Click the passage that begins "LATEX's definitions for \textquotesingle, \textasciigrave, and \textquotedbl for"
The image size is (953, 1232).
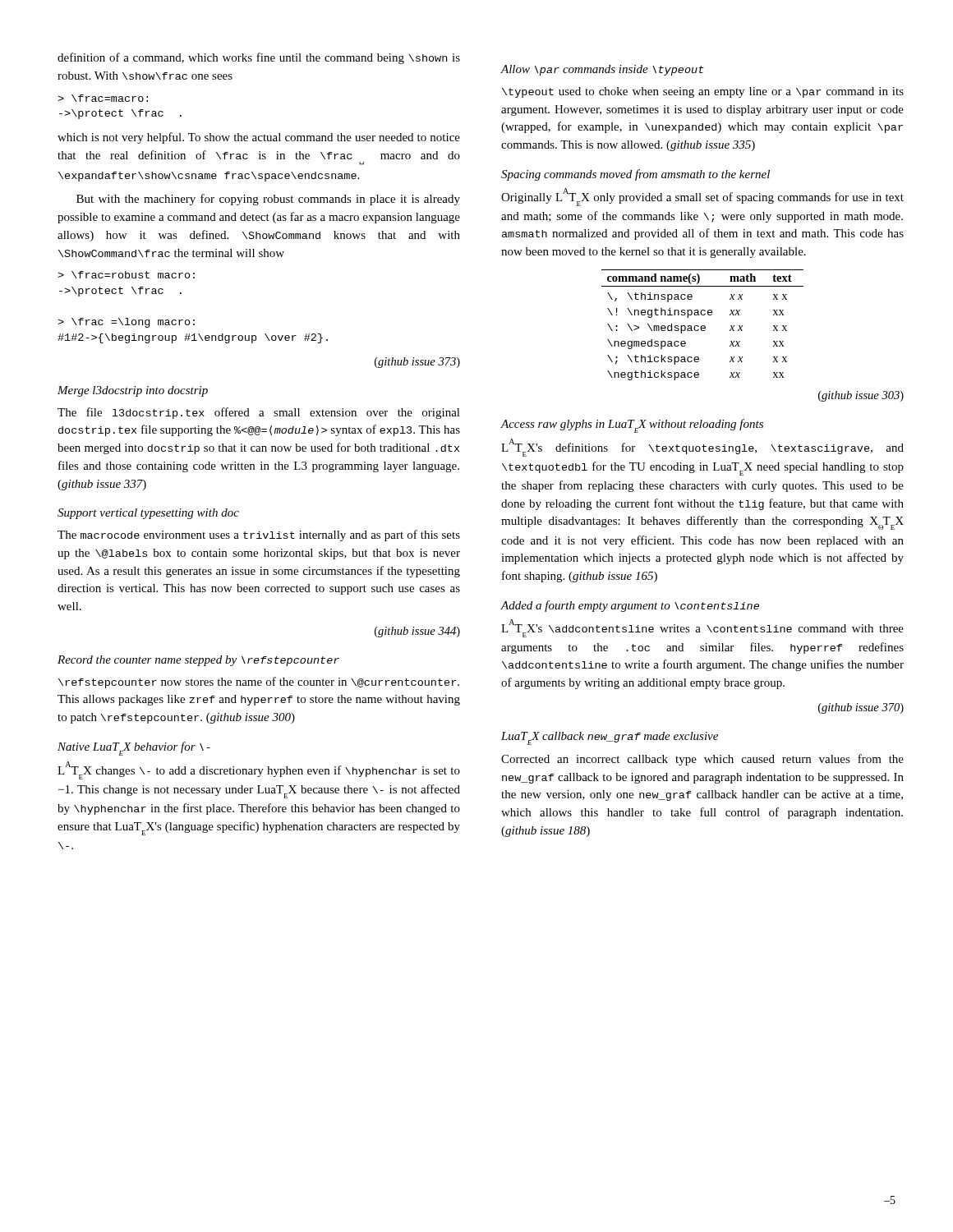(x=702, y=512)
